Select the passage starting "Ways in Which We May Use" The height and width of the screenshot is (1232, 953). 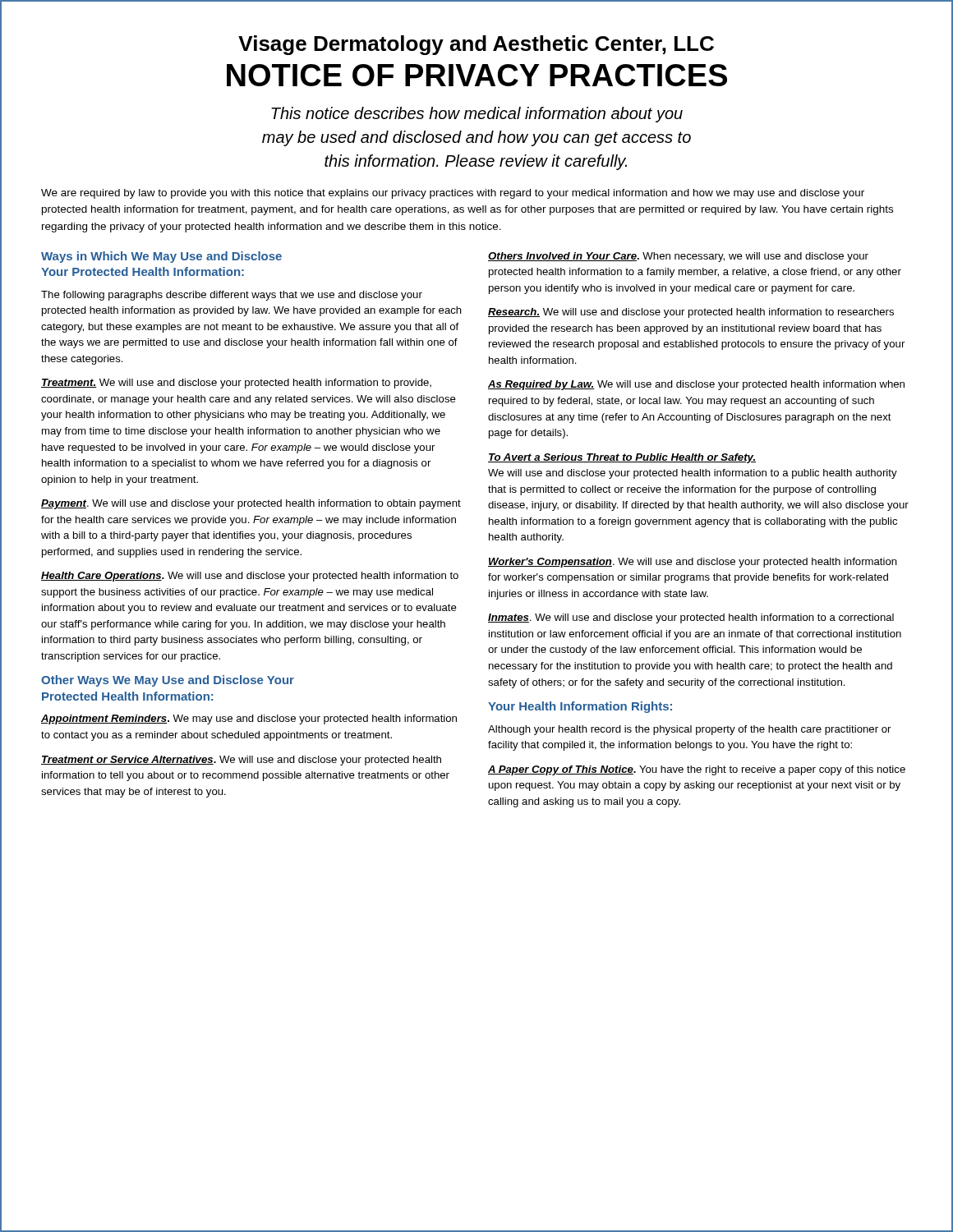coord(162,264)
